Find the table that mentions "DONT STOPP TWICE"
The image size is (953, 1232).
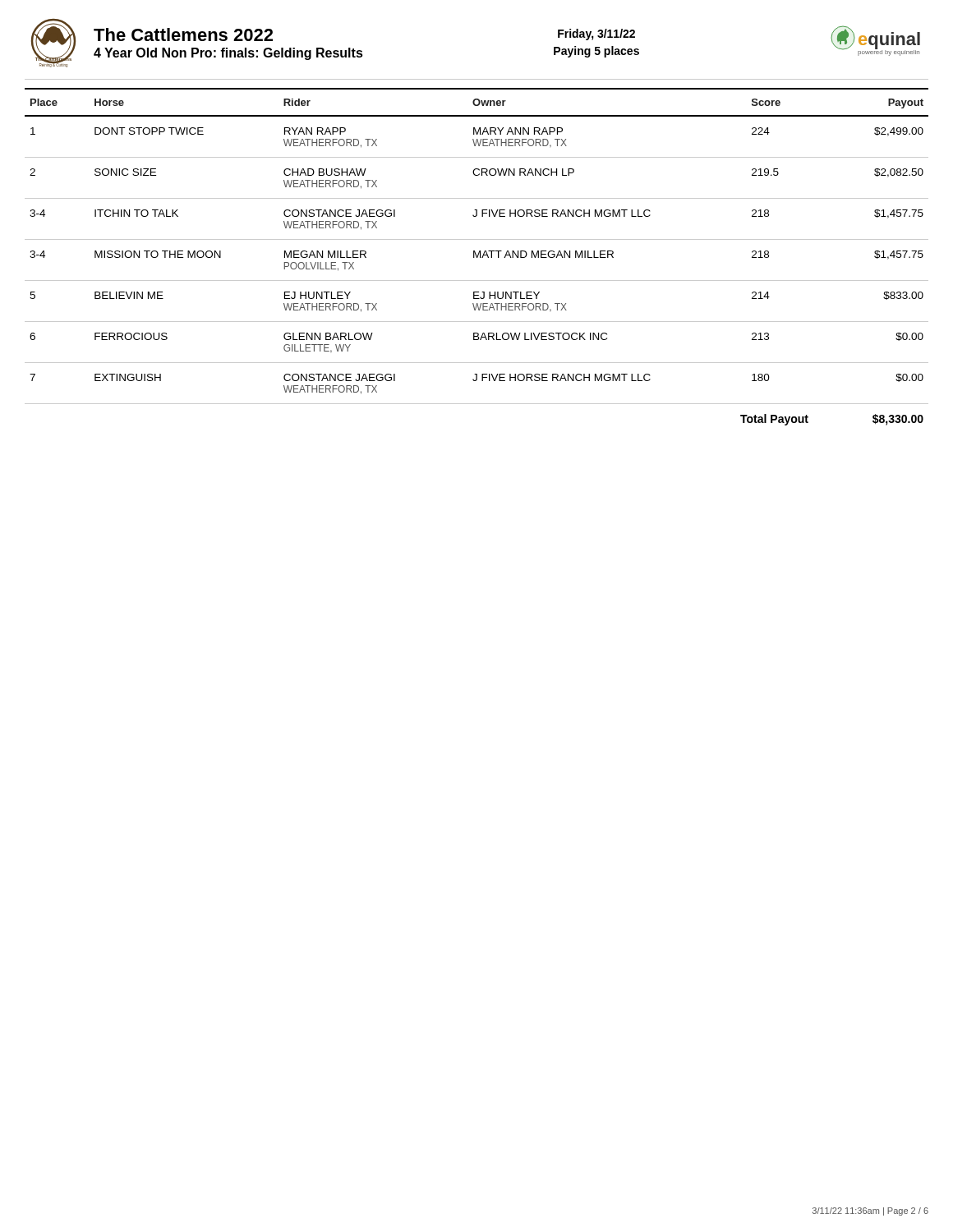(x=476, y=242)
